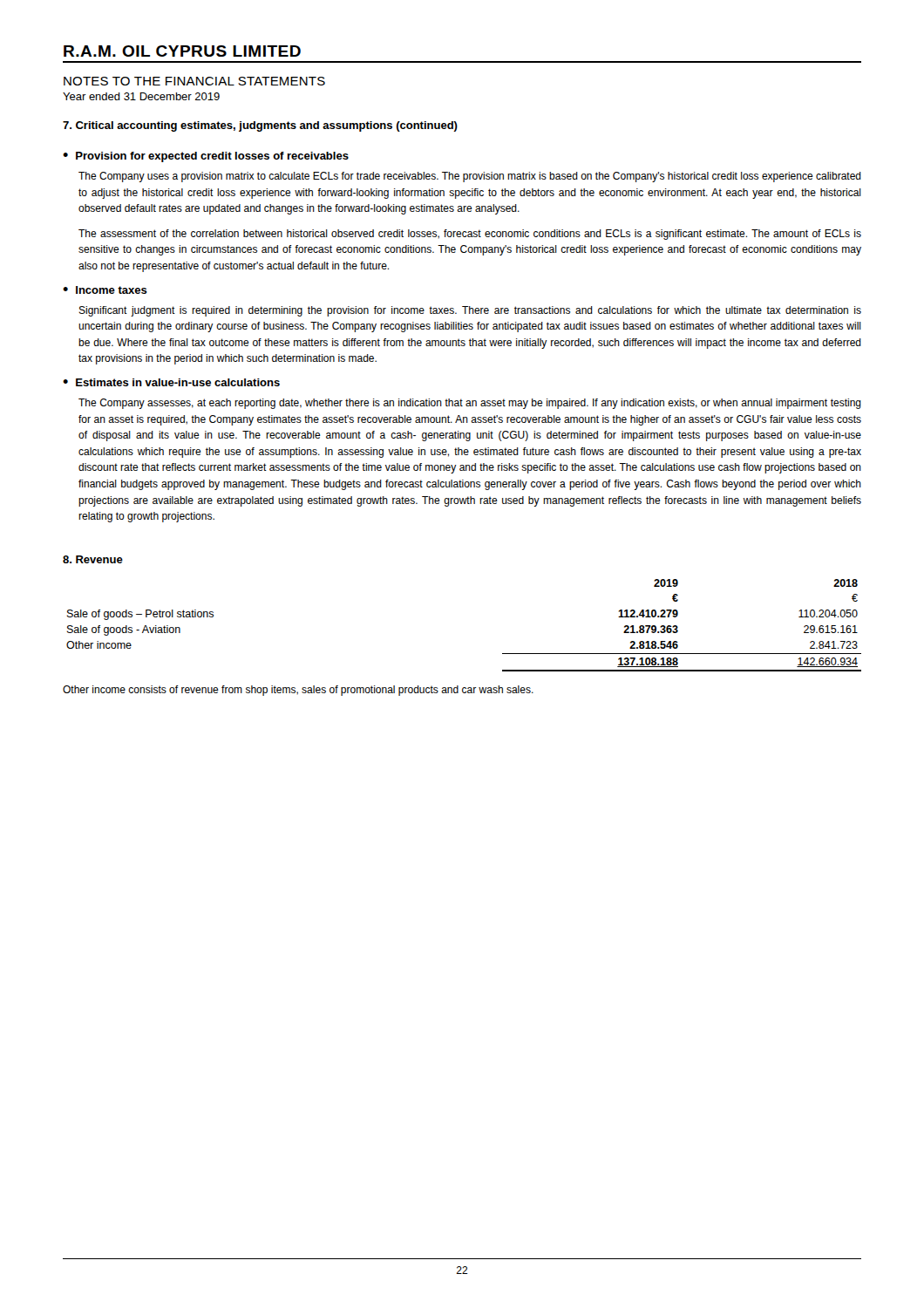
Task: Find the list item that says "• Estimates in"
Action: point(171,383)
